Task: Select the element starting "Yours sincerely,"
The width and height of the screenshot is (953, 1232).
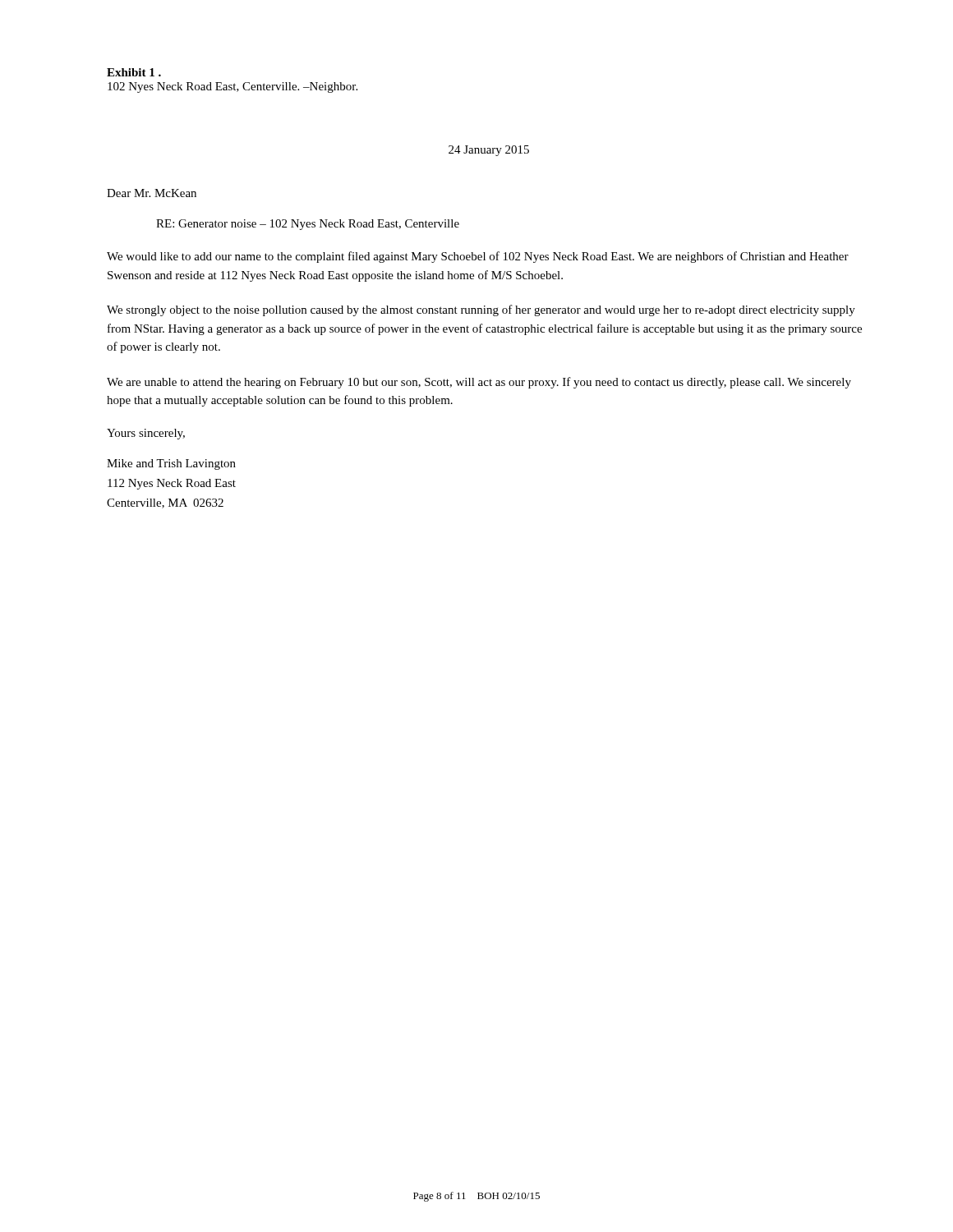Action: tap(146, 432)
